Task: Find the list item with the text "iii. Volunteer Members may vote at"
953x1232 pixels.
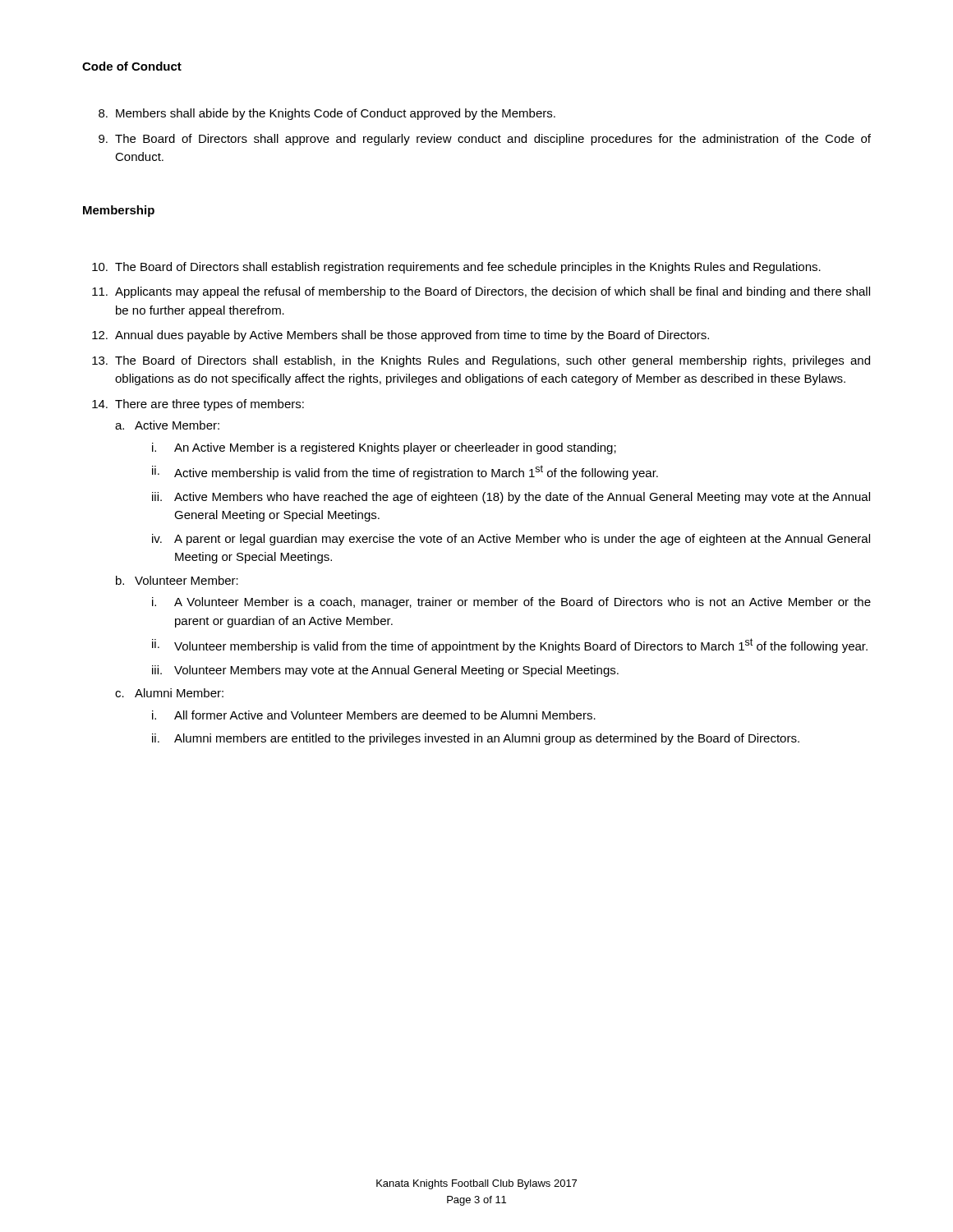Action: (x=511, y=670)
